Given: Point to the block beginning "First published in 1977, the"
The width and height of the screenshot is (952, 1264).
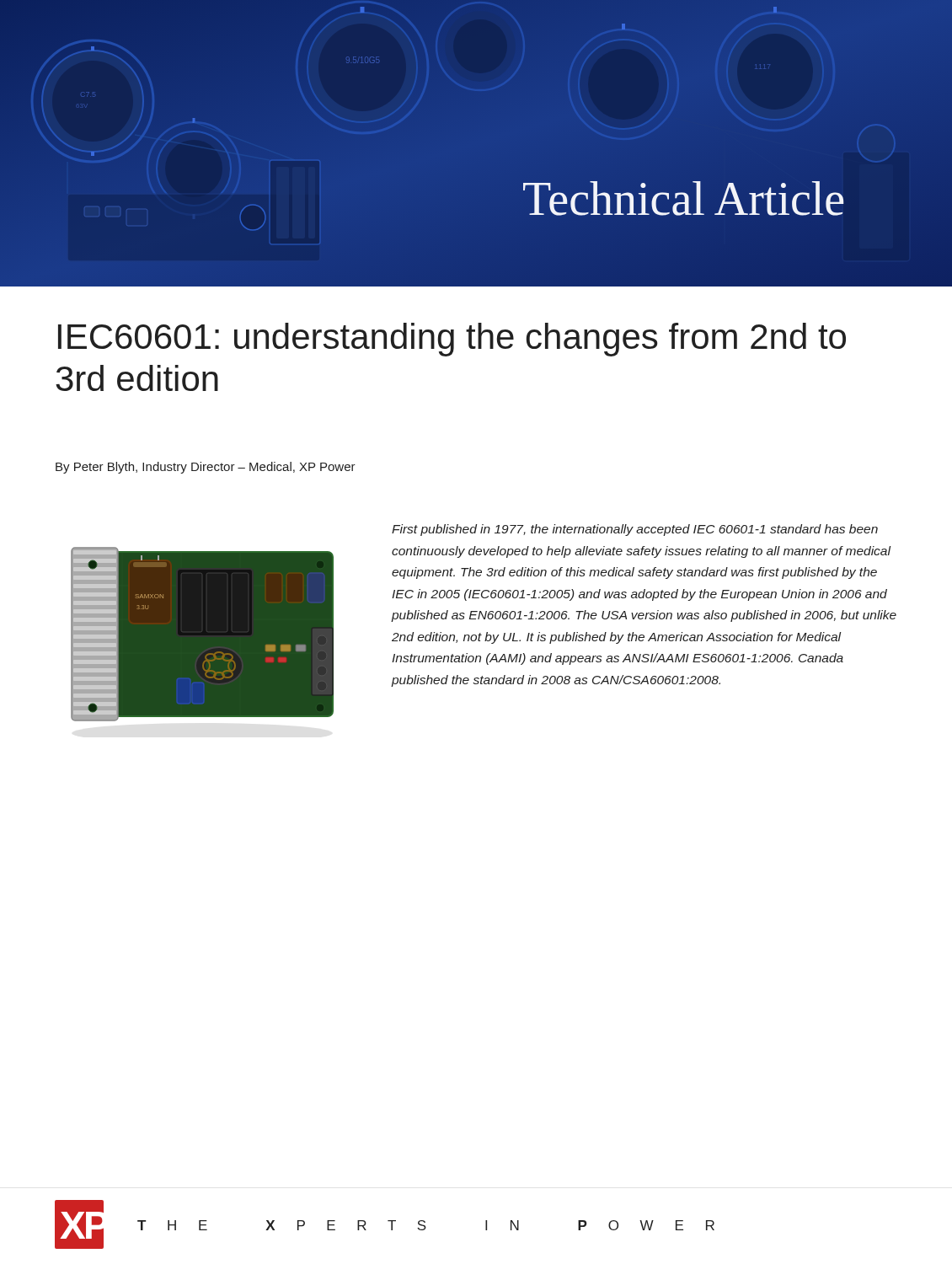Looking at the screenshot, I should click(x=645, y=604).
